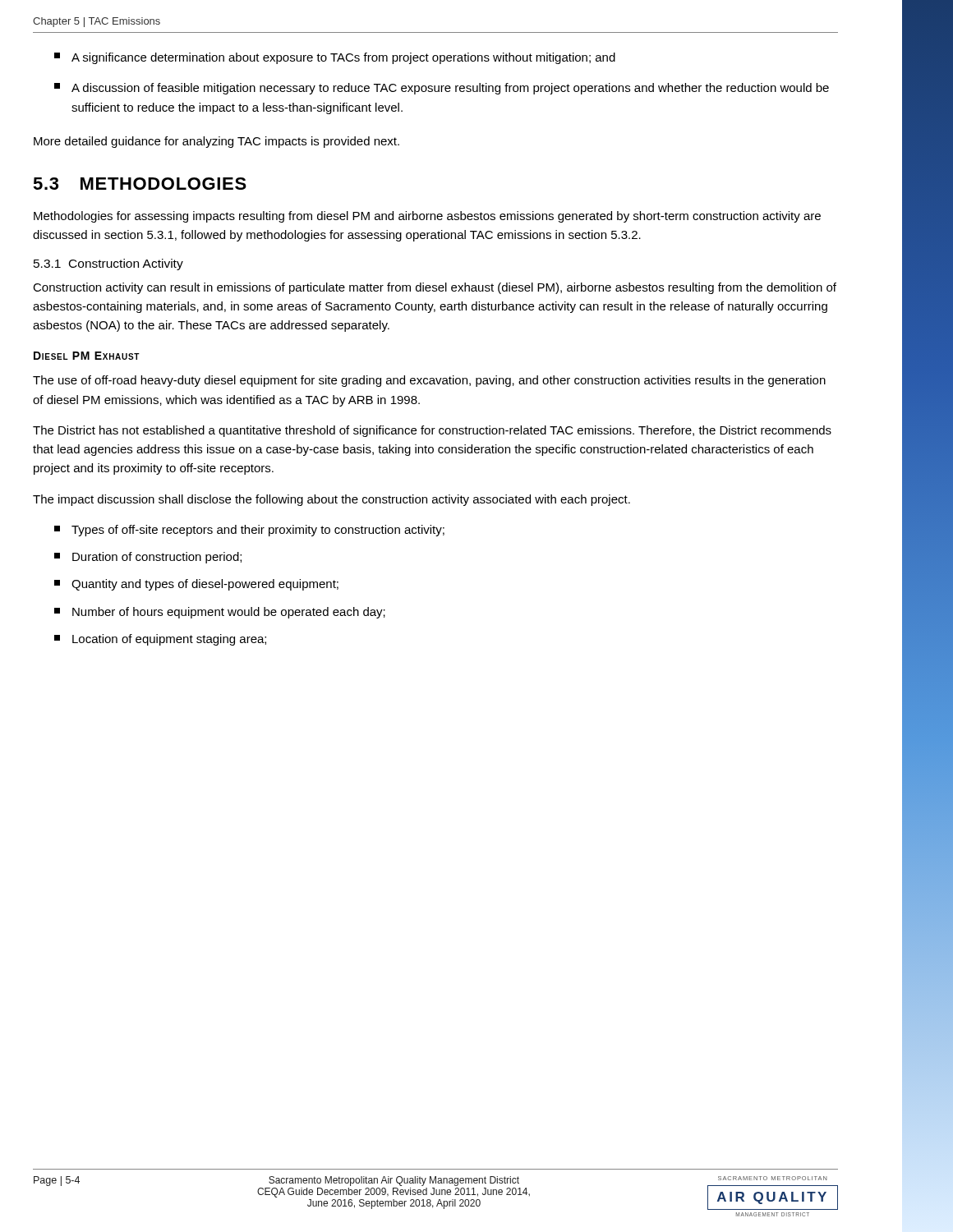This screenshot has height=1232, width=953.
Task: Point to the block beginning "A significance determination"
Action: click(446, 57)
